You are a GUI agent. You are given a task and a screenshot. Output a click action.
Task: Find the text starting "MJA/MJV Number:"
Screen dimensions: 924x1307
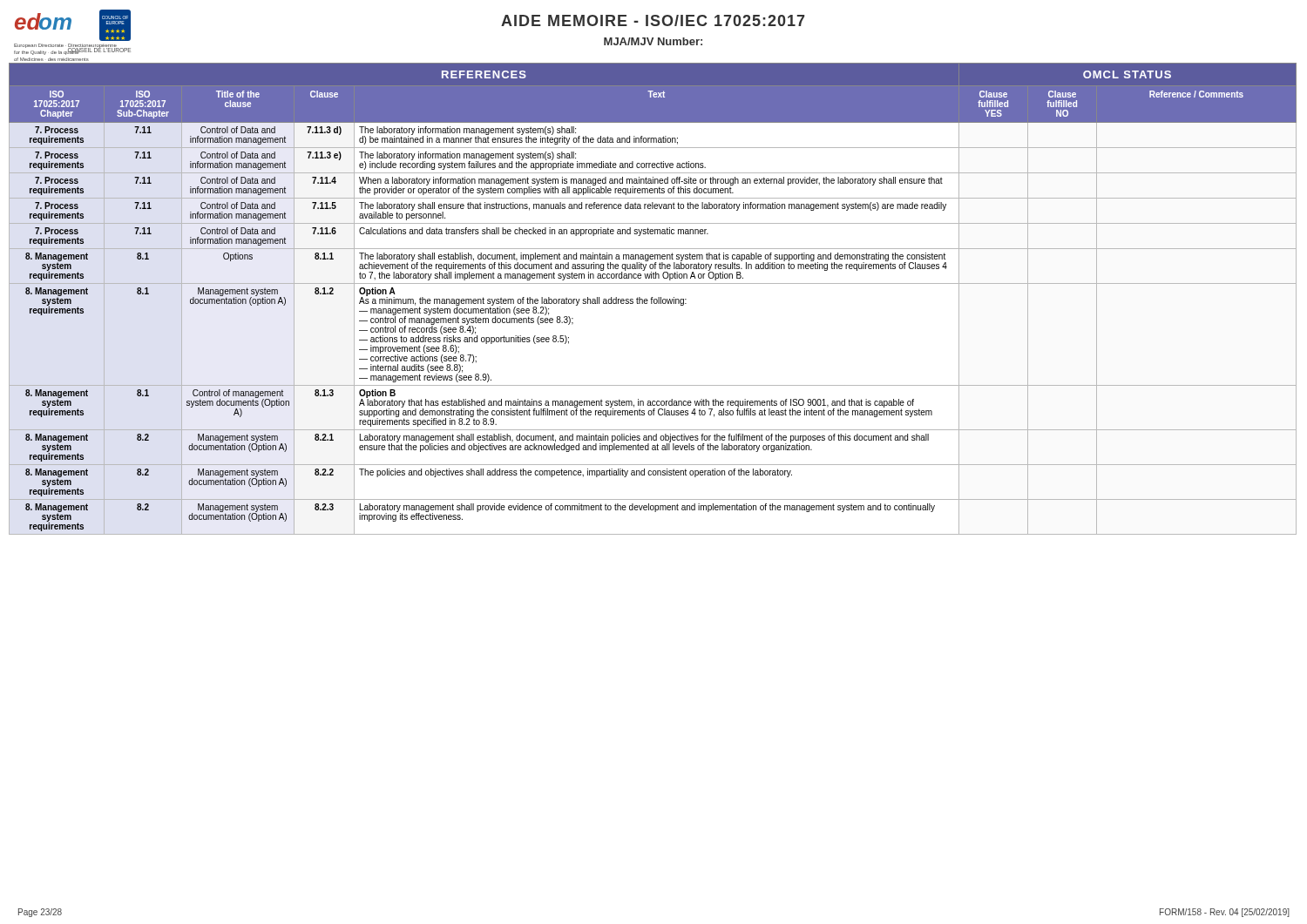[654, 41]
